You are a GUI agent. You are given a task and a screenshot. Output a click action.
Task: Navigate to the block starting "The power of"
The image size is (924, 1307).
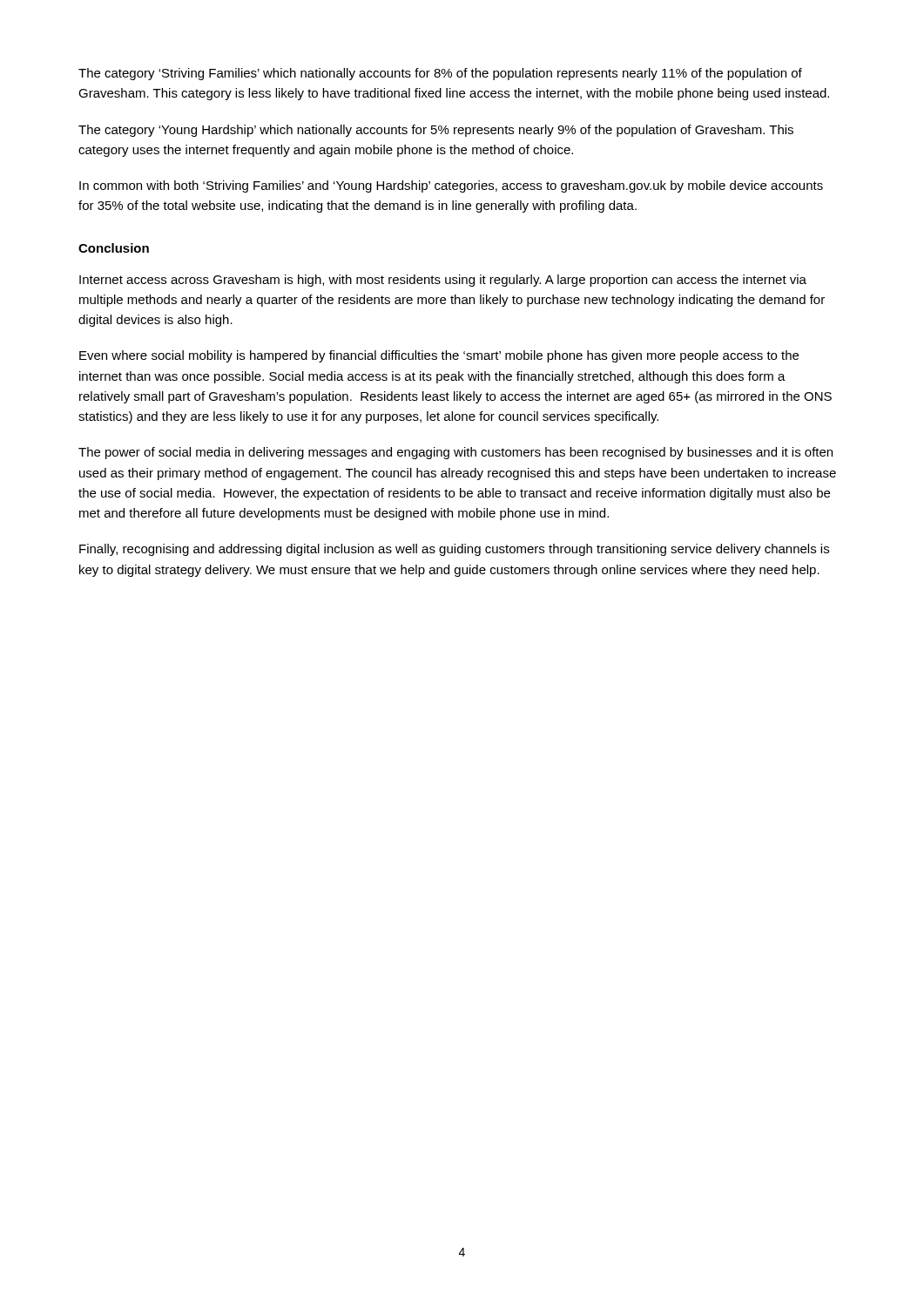(x=457, y=482)
